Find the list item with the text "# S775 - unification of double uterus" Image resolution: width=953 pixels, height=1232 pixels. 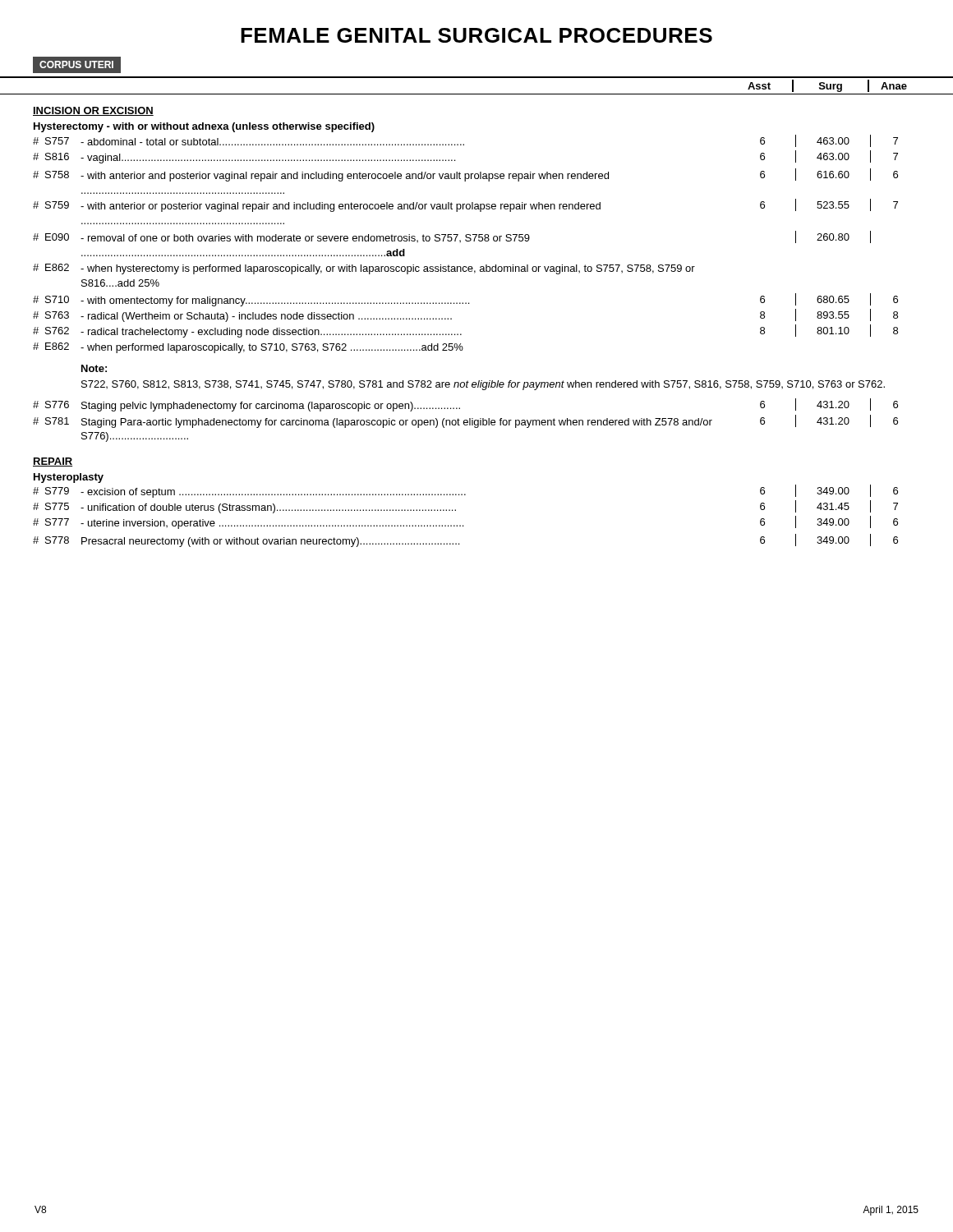[x=152, y=506]
